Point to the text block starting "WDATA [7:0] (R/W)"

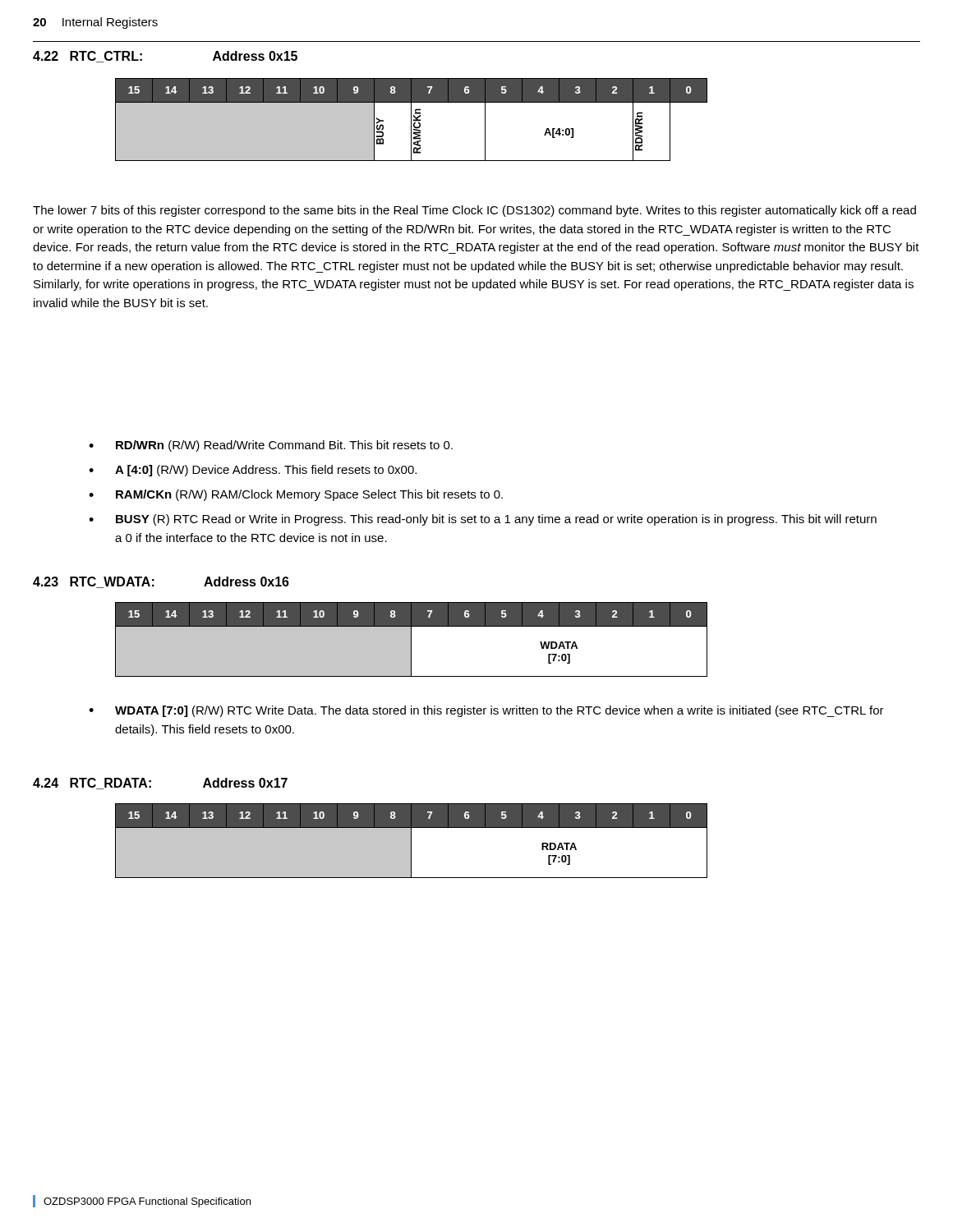pyautogui.click(x=499, y=720)
